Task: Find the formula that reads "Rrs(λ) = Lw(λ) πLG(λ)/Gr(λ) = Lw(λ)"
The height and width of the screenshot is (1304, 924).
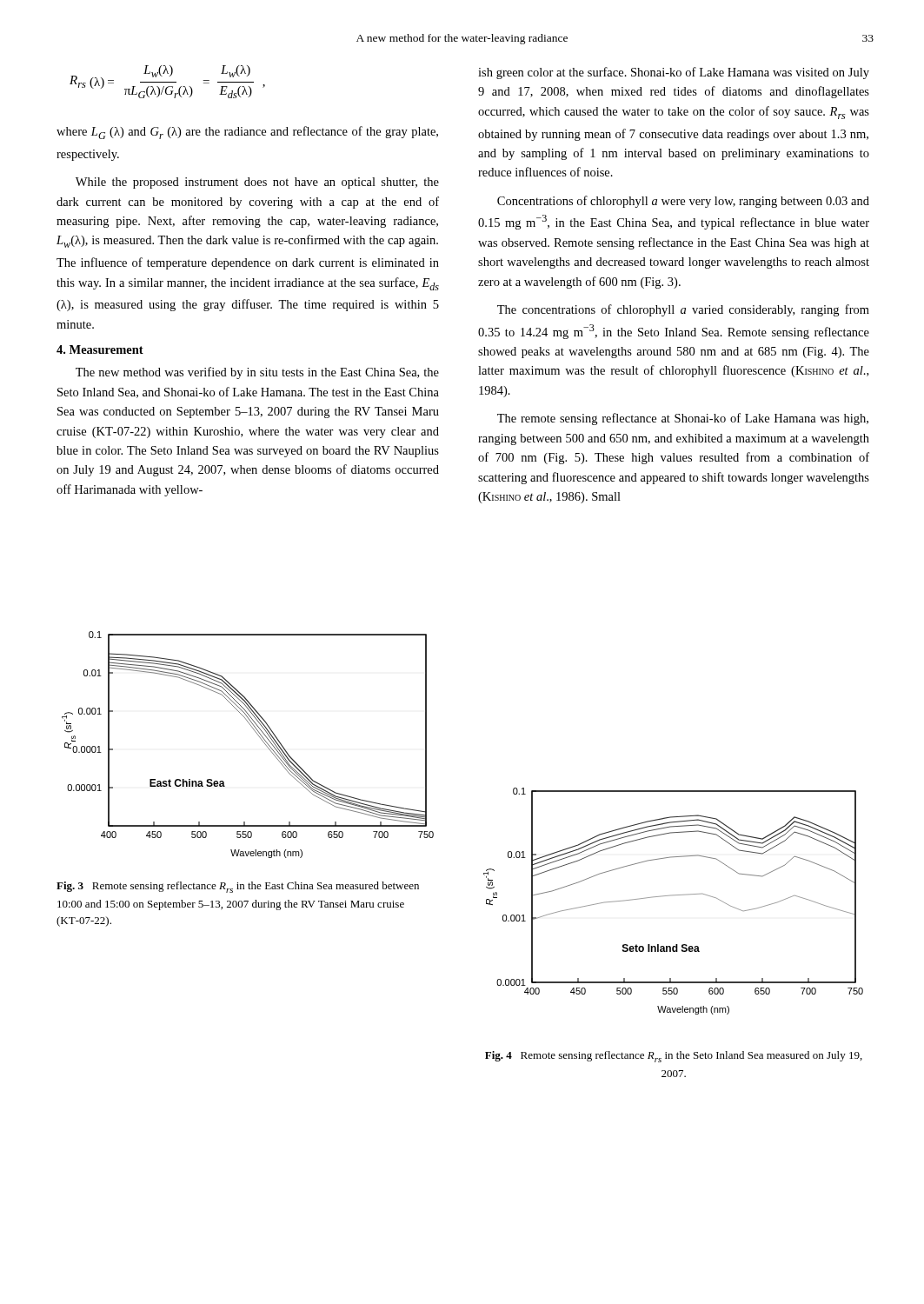Action: pyautogui.click(x=168, y=82)
